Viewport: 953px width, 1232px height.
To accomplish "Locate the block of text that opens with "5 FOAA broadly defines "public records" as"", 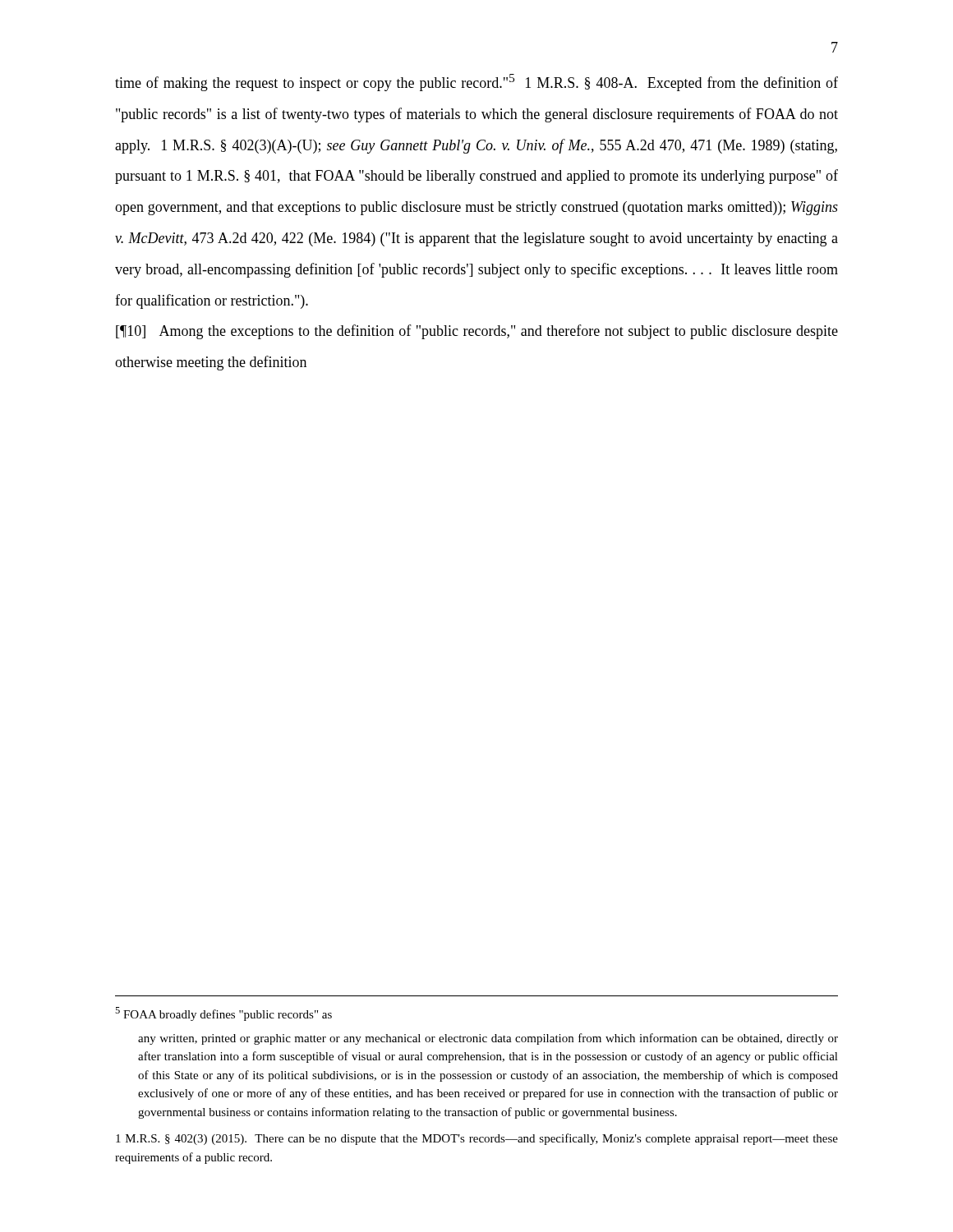I will coord(476,1085).
